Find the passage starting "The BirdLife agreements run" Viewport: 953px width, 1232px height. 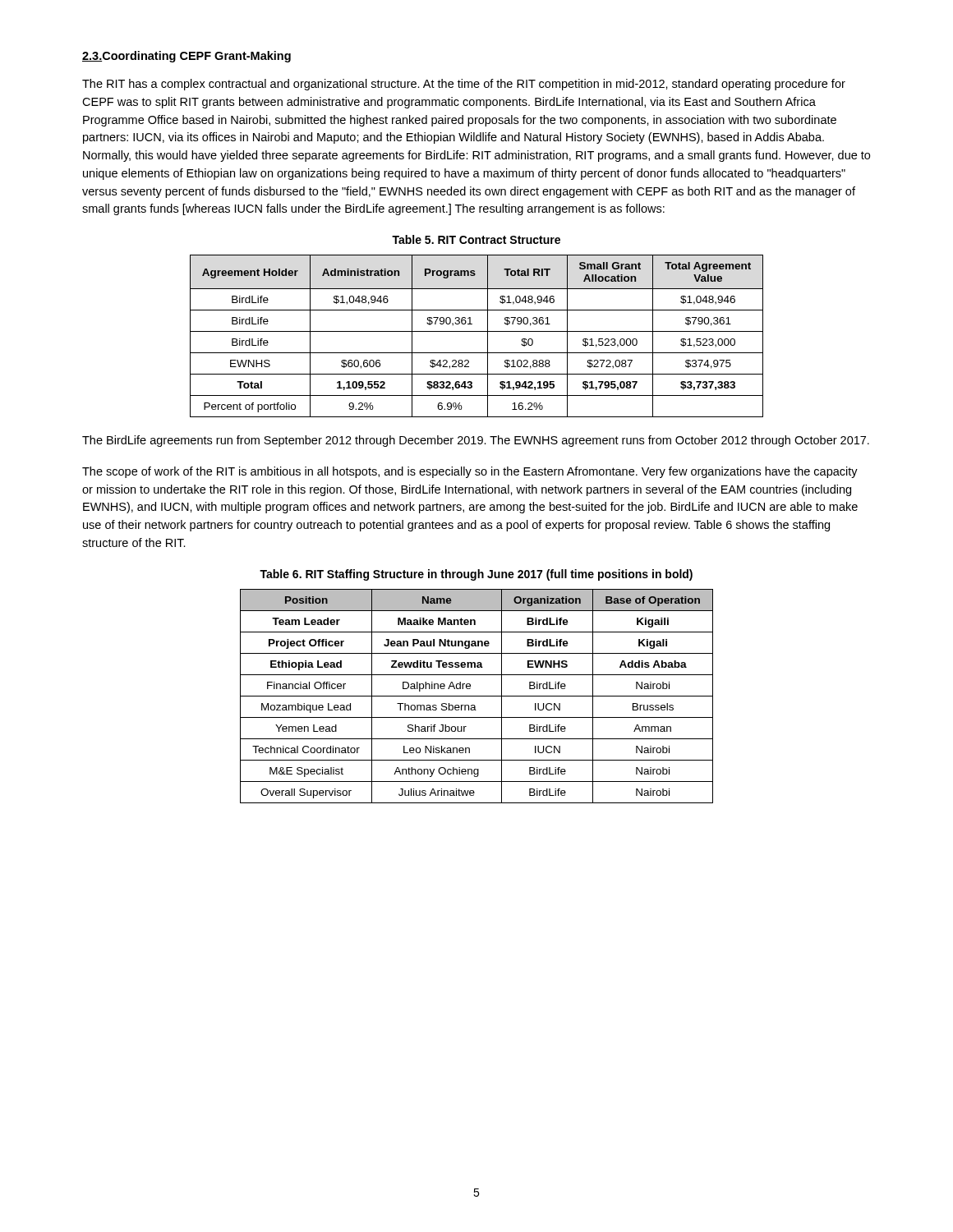pyautogui.click(x=476, y=440)
